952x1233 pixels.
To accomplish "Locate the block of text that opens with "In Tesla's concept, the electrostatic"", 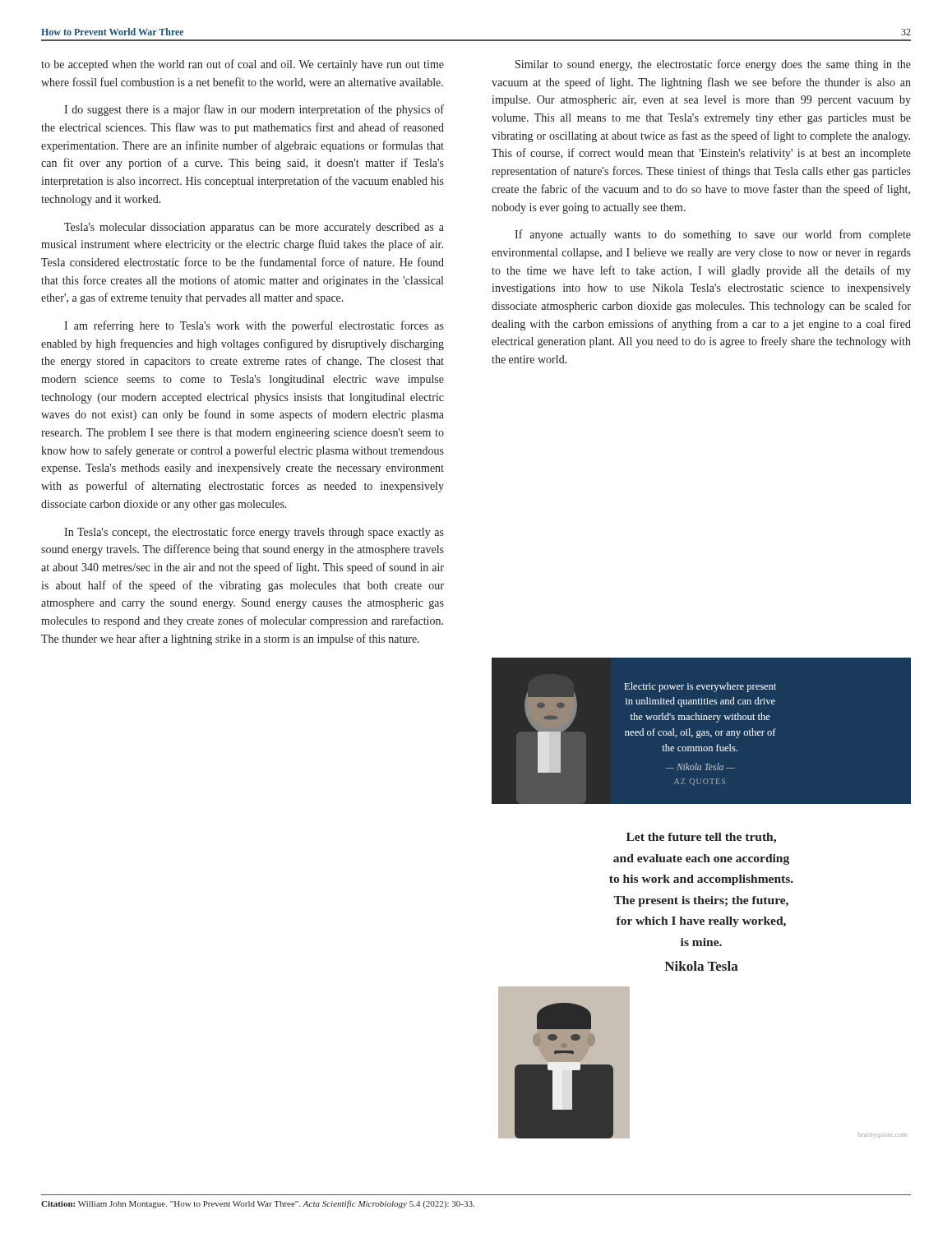I will tap(243, 586).
